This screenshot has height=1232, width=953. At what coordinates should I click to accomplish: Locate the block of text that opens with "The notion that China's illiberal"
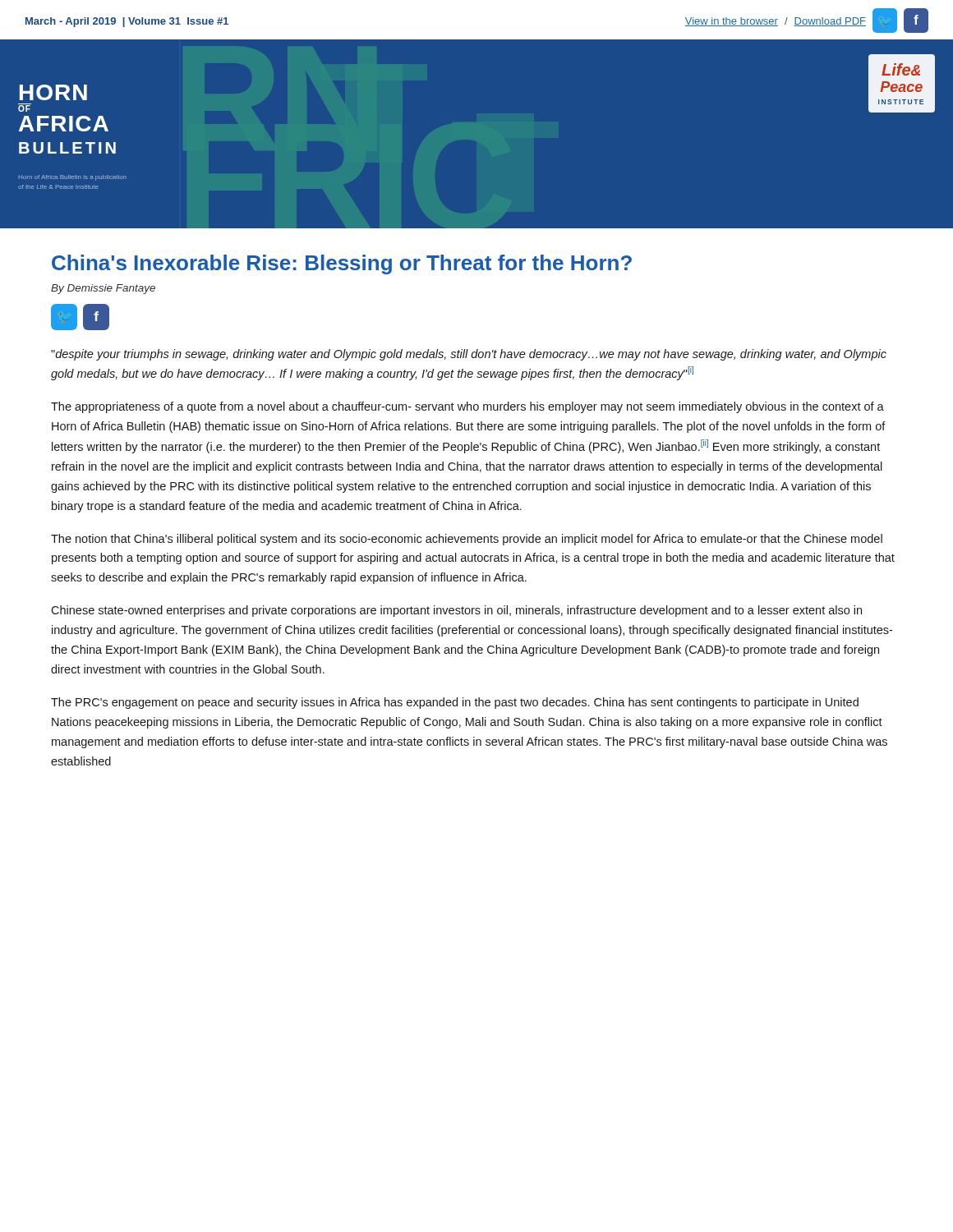(473, 558)
